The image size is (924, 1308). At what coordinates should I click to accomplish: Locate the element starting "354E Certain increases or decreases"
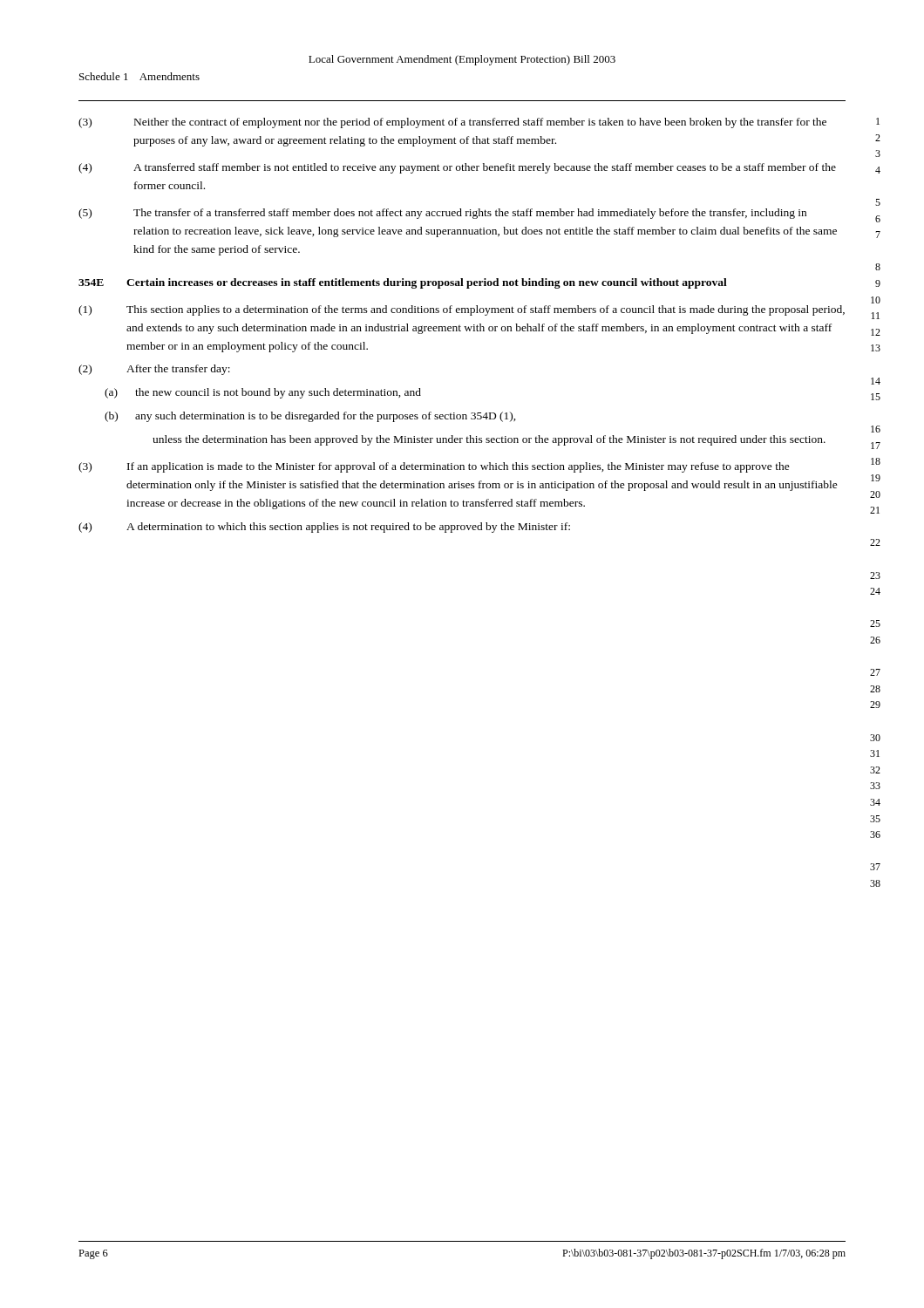[x=462, y=283]
